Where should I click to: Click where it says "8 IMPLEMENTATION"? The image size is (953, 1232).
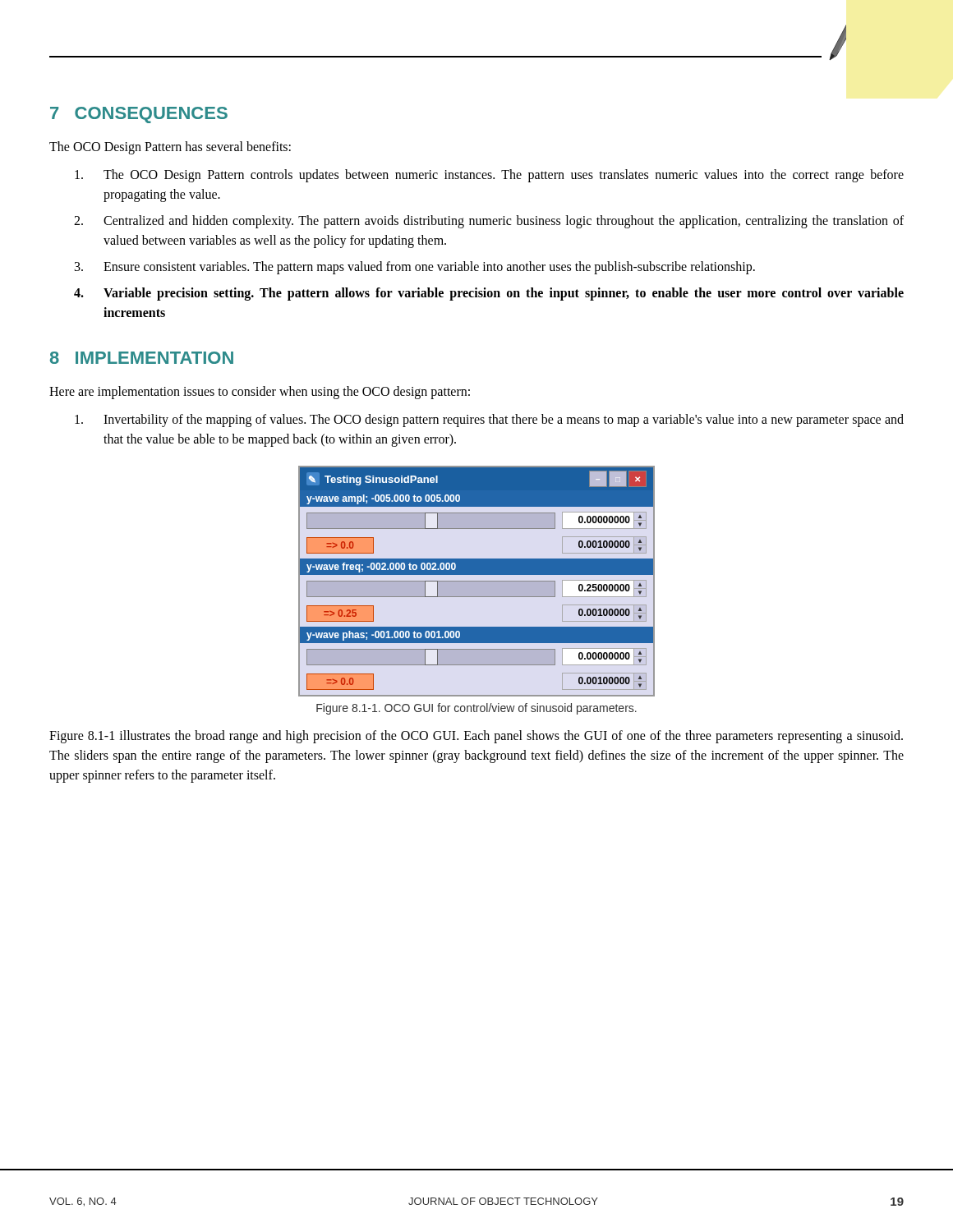(x=142, y=358)
